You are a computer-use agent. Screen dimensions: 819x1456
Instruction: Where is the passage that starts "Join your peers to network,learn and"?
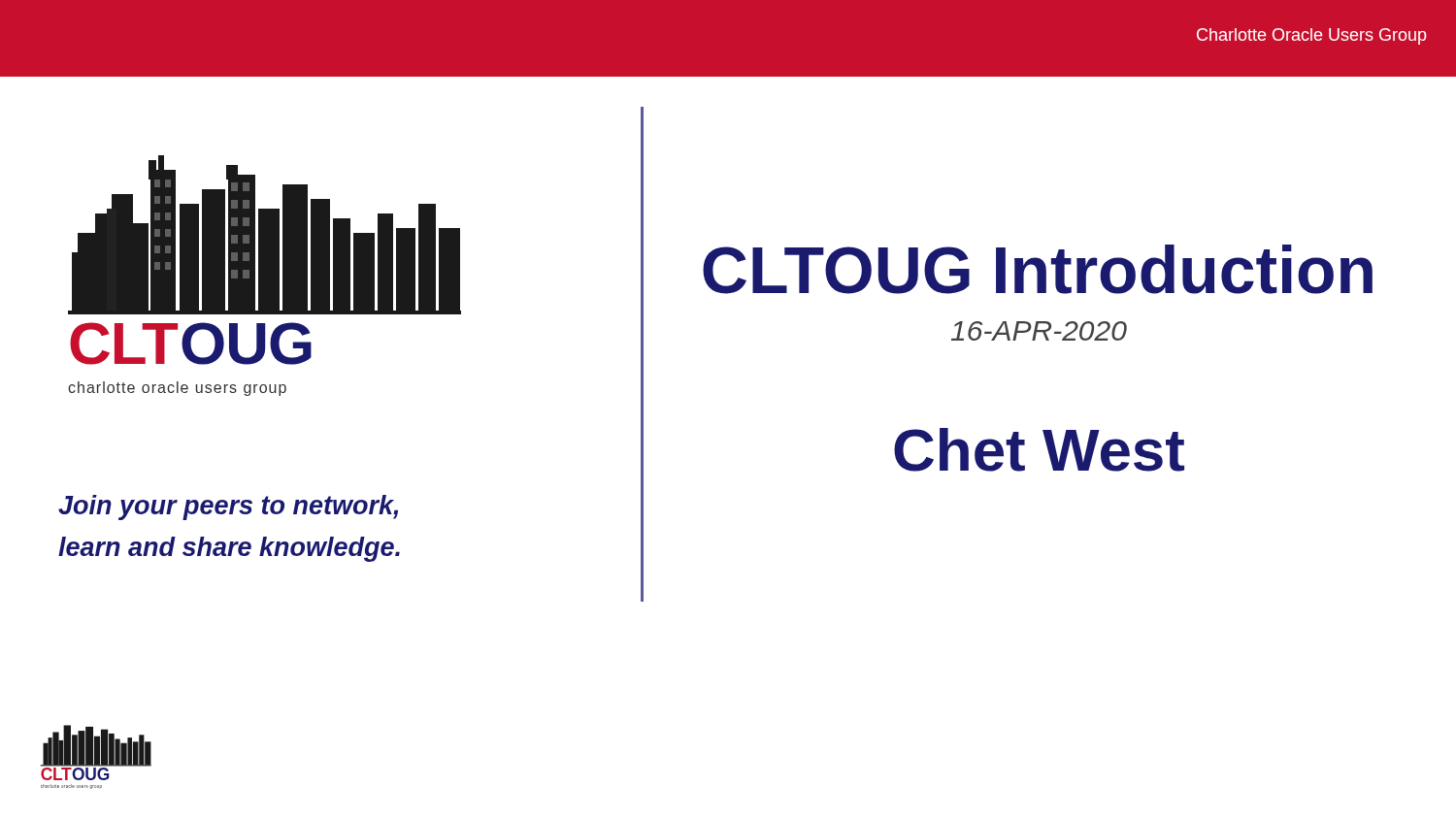point(230,526)
